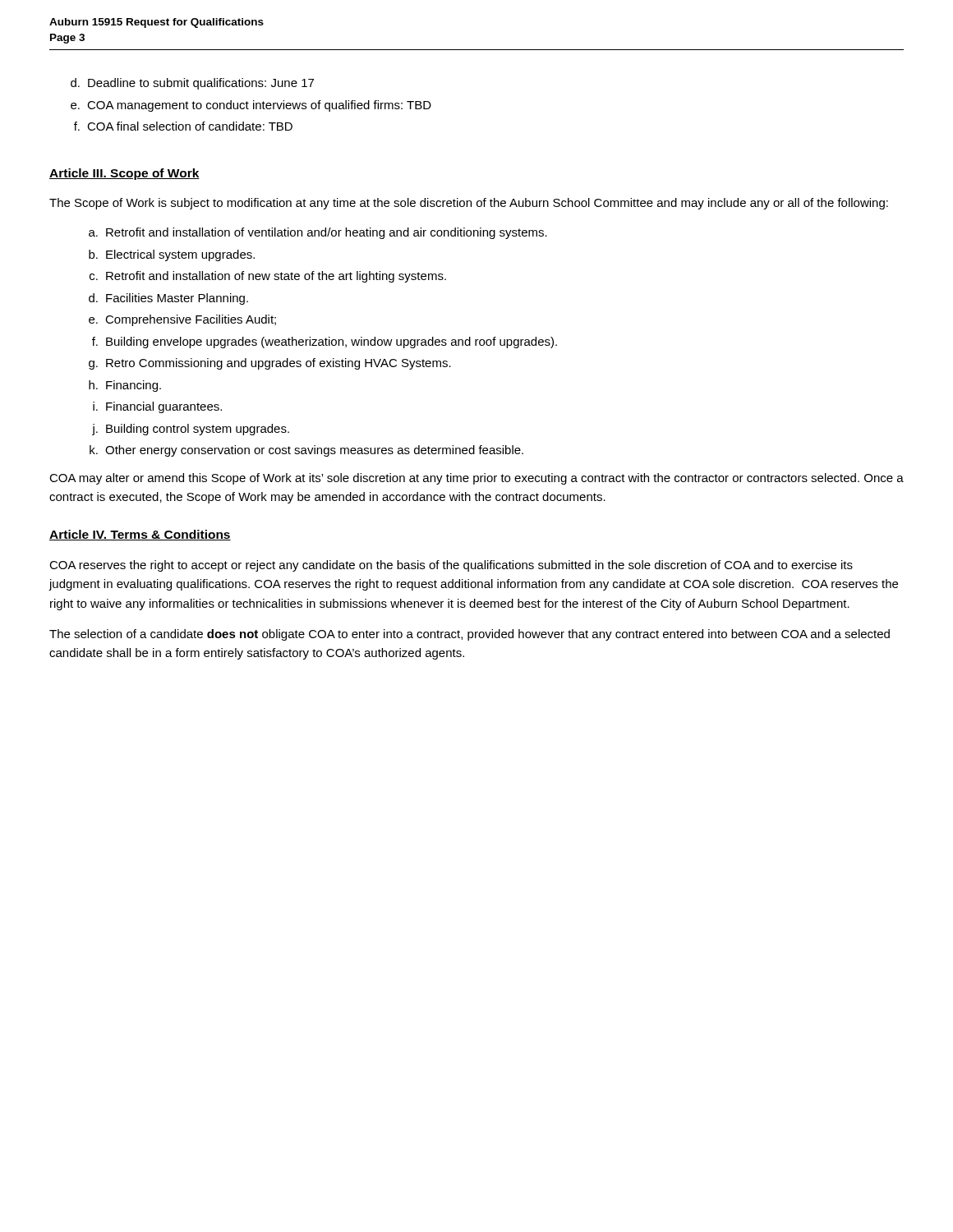Locate the list item with the text "c. Retrofit and installation of"
953x1232 pixels.
268,277
